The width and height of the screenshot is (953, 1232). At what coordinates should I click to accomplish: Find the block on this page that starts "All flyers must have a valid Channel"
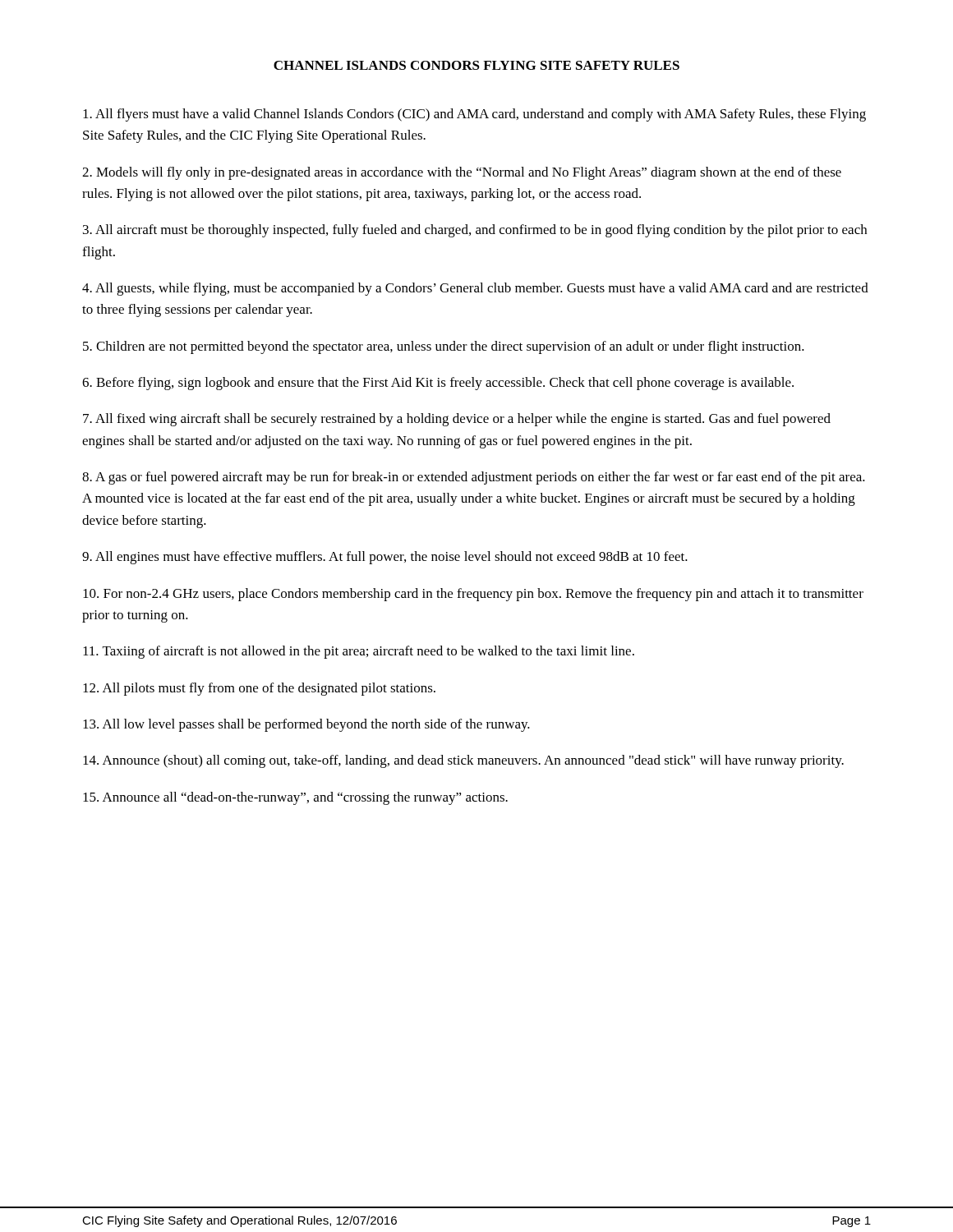point(474,125)
